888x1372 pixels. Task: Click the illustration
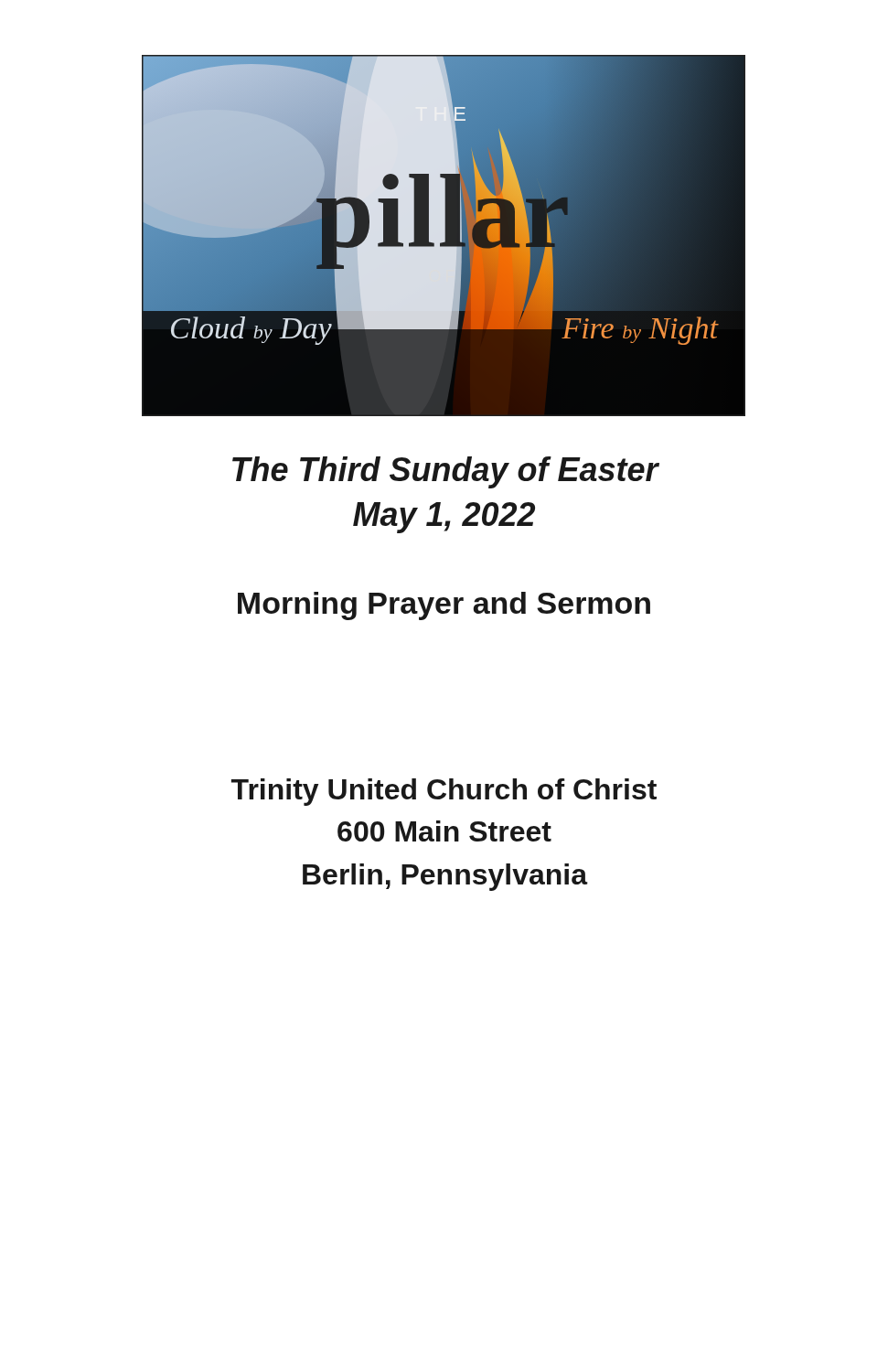(444, 236)
